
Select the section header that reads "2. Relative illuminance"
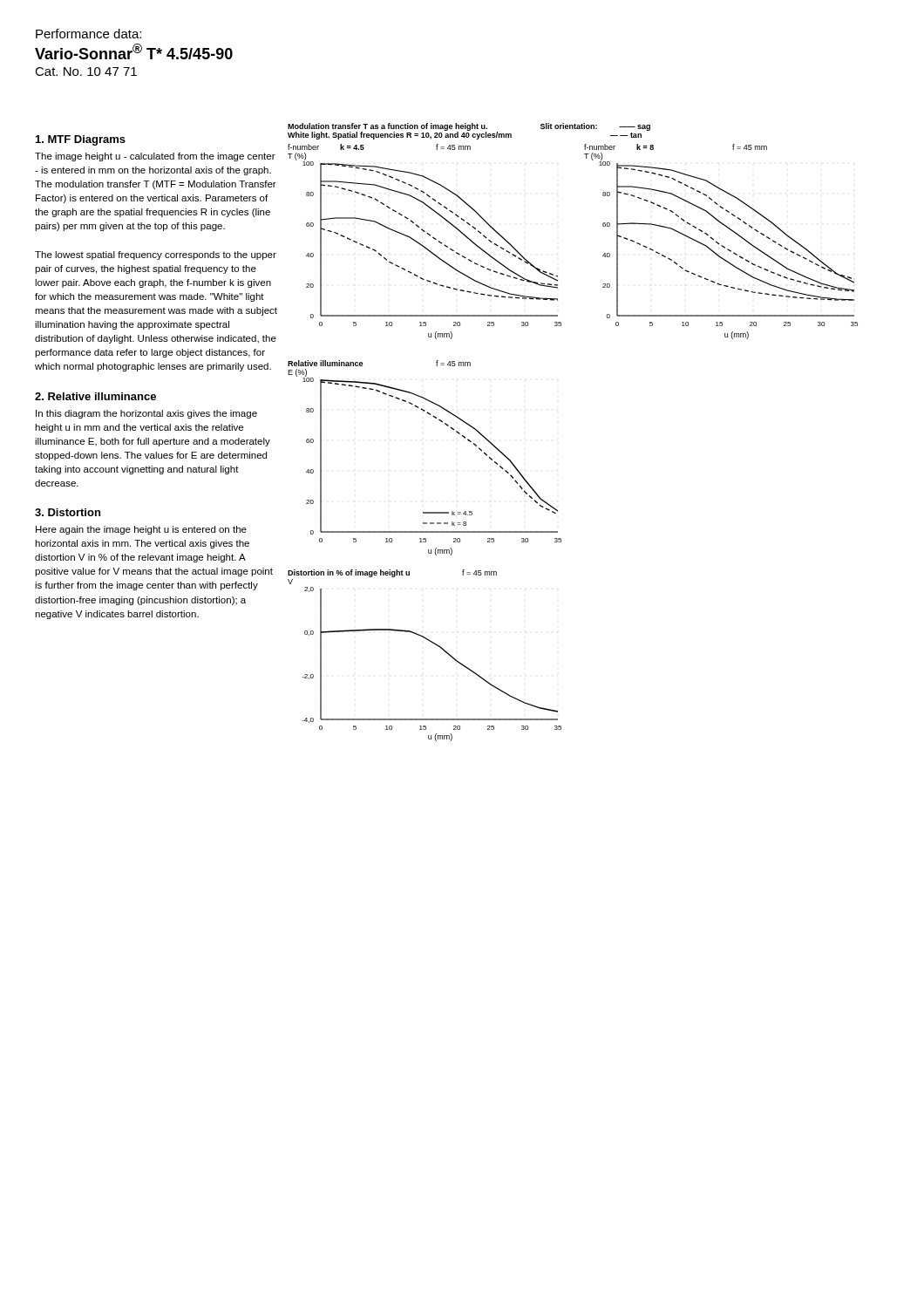tap(96, 396)
